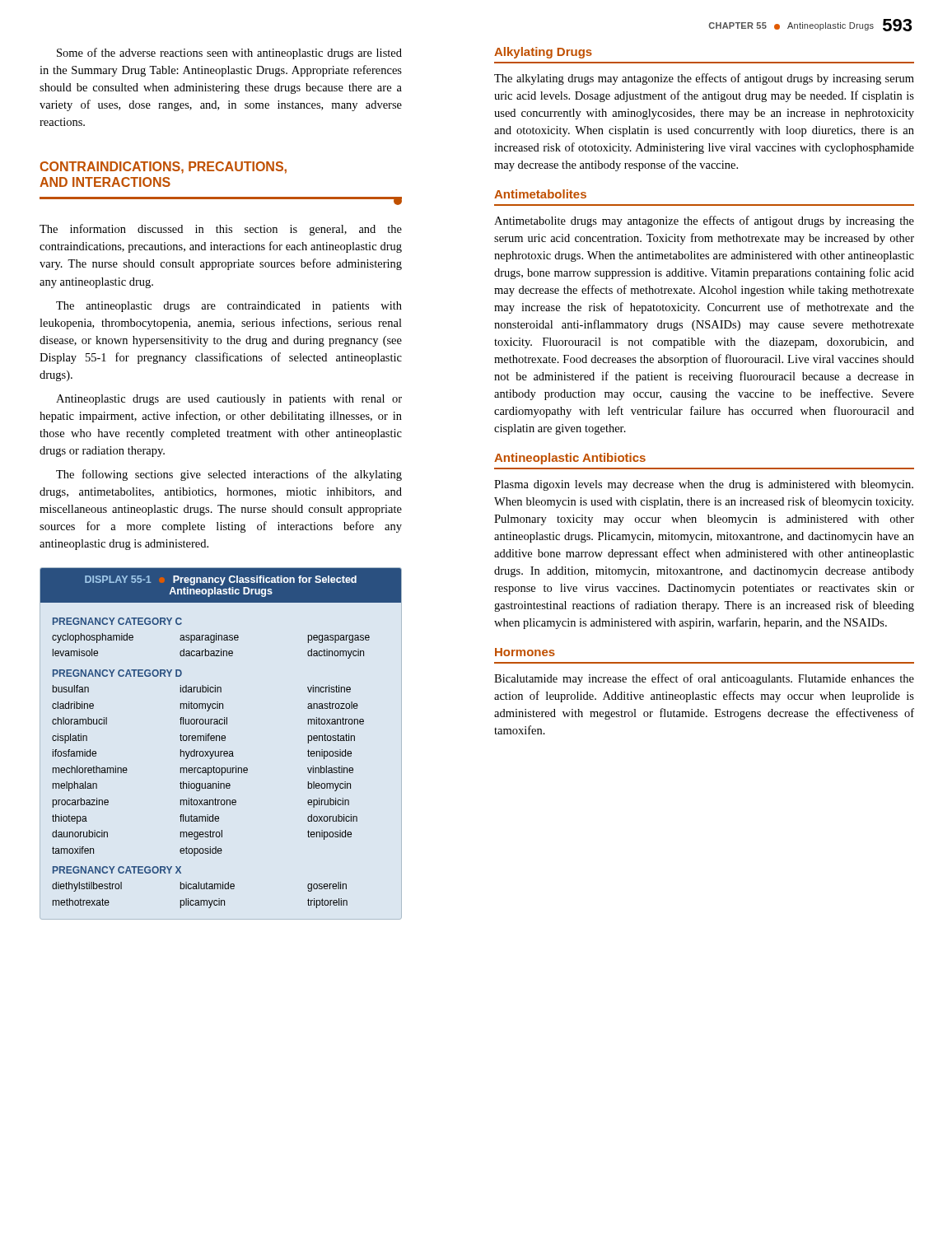This screenshot has width=952, height=1235.
Task: Click on the section header that says "Alkylating Drugs"
Action: (x=704, y=54)
